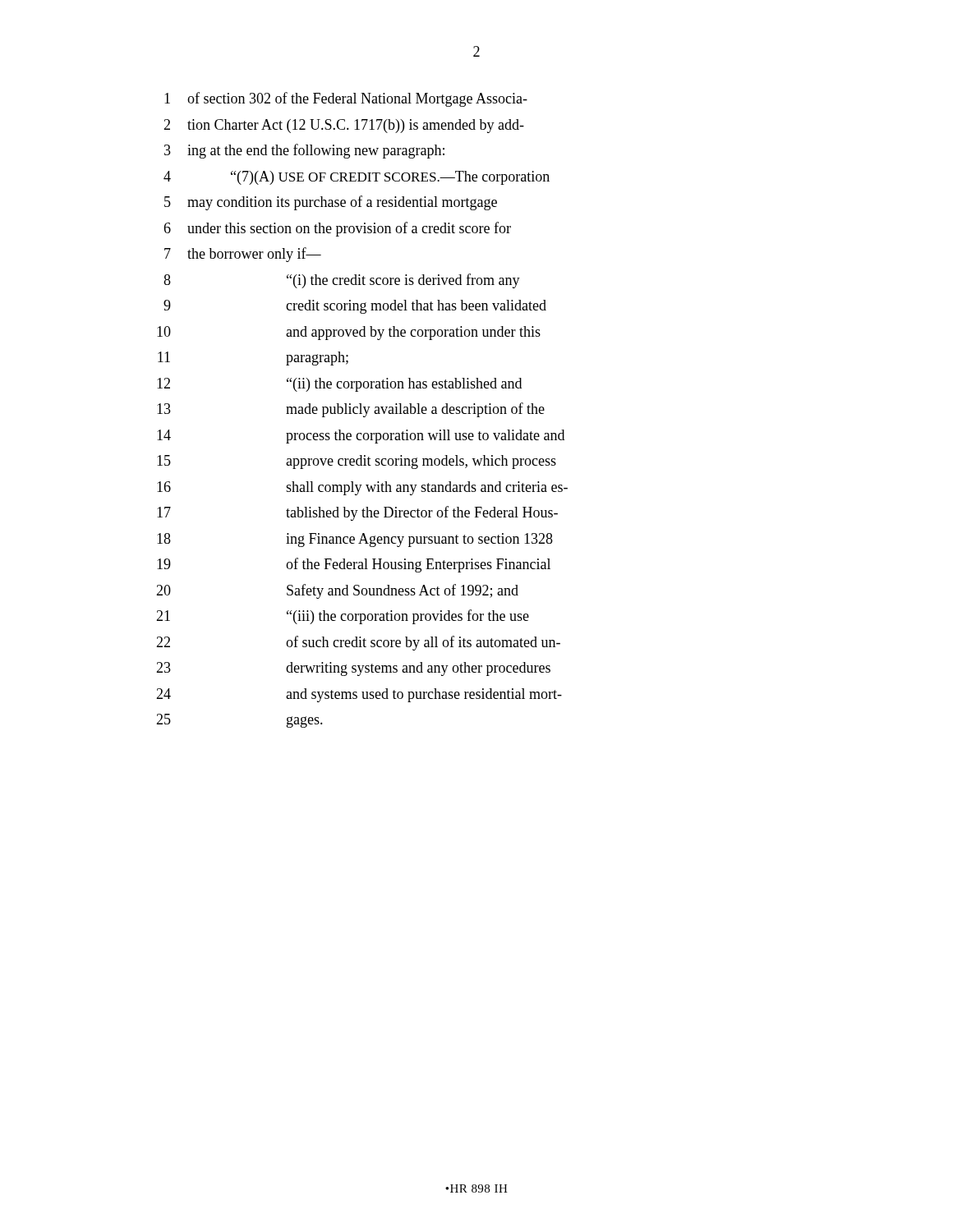
Task: Where is the passage that starts "21 “(iii) the corporation provides for"?
Action: 493,668
